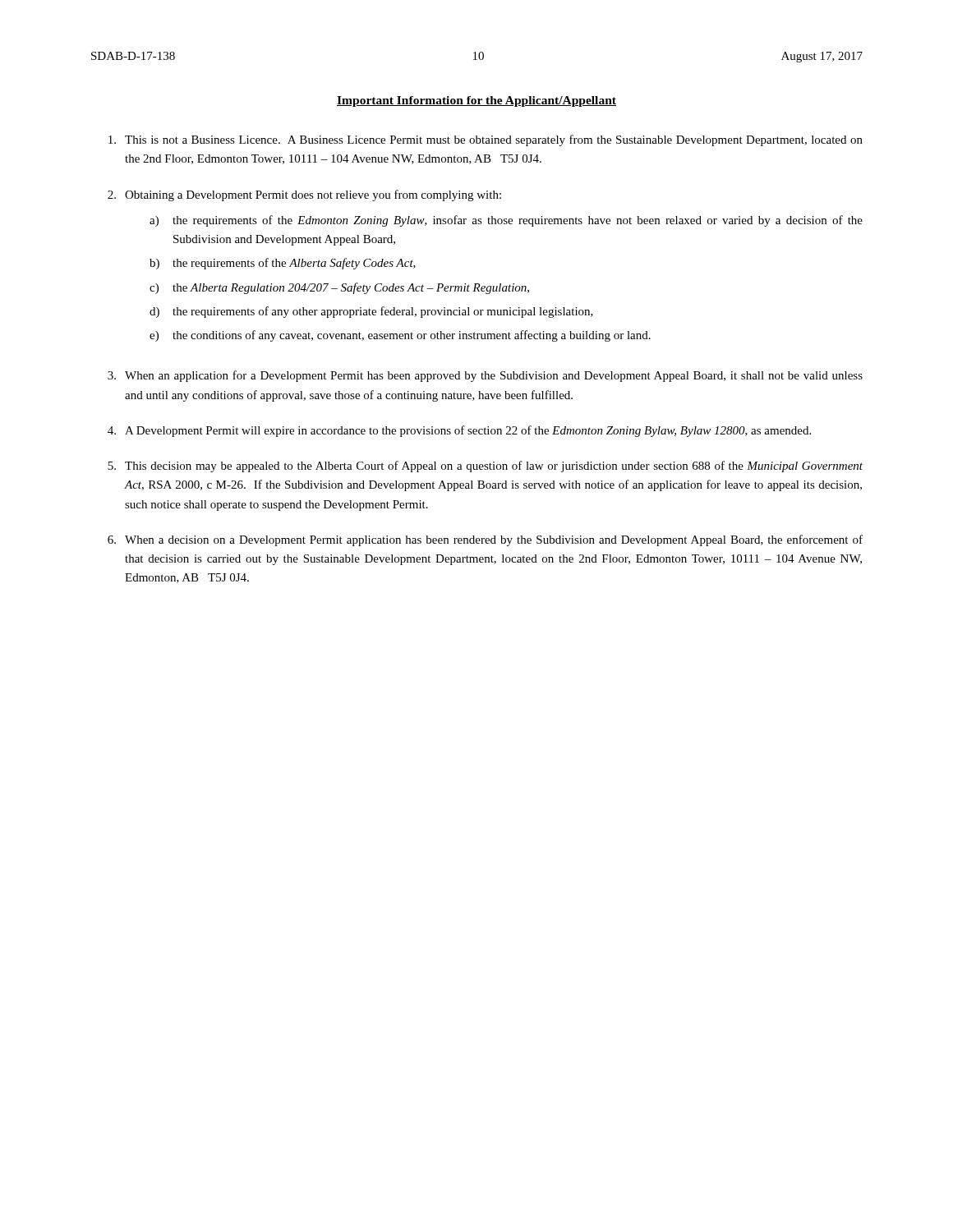Screen dimensions: 1232x953
Task: Point to the block starting "4. A Development Permit will expire in accordance"
Action: [476, 431]
